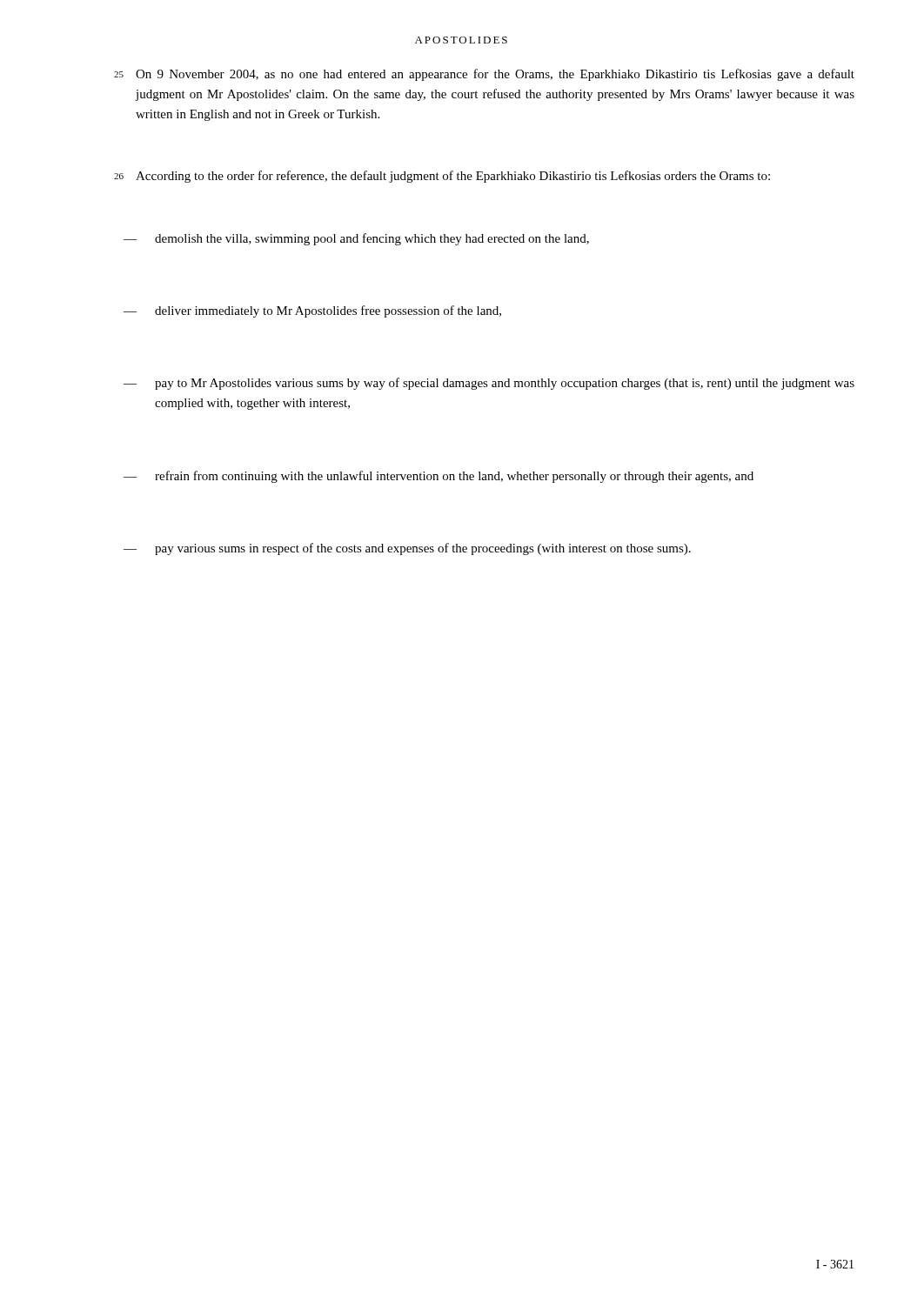This screenshot has height=1305, width=924.
Task: Where is the passage that starts "pay various sums in"?
Action: pos(423,548)
